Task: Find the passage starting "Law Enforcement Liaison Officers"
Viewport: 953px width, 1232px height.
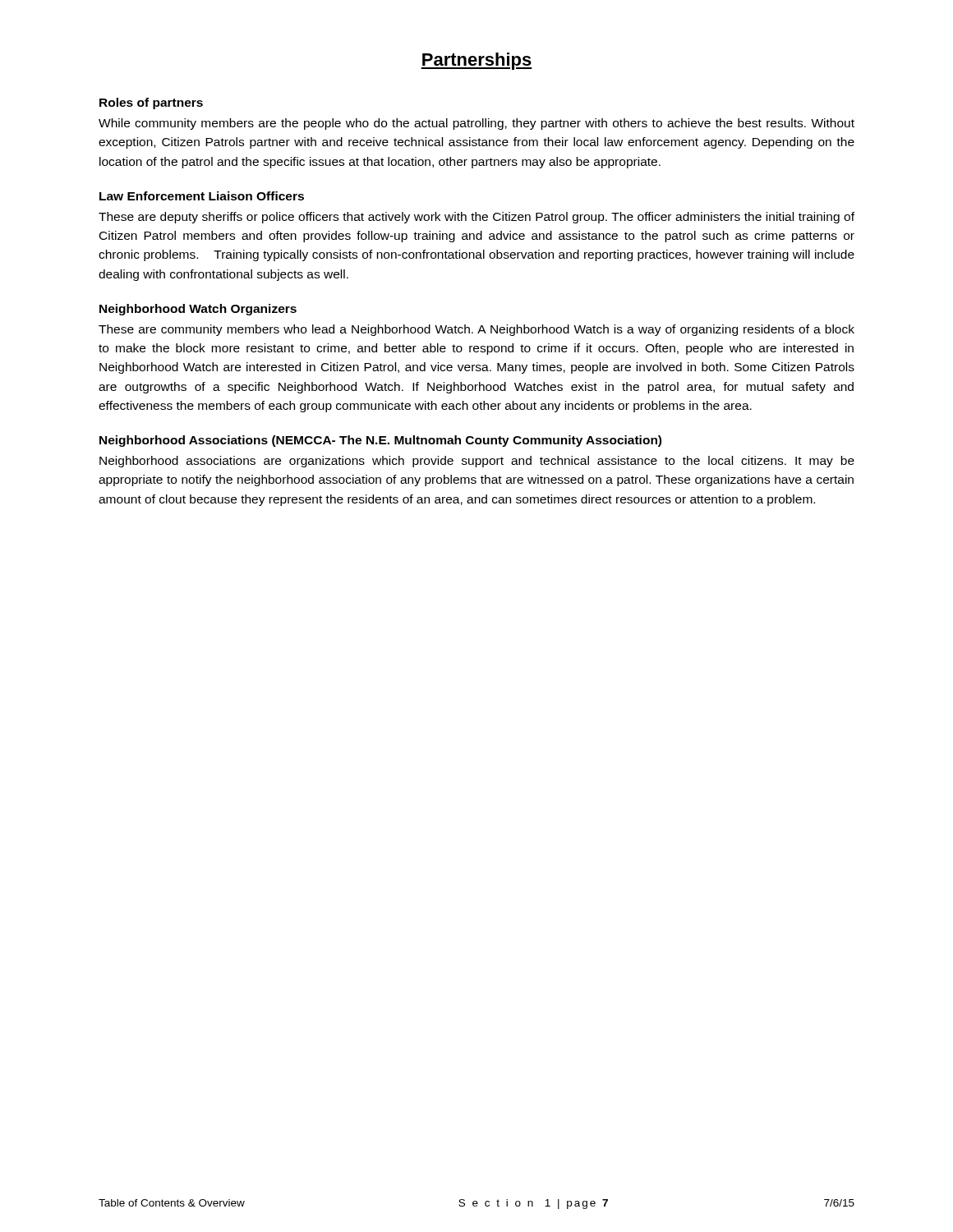Action: (202, 196)
